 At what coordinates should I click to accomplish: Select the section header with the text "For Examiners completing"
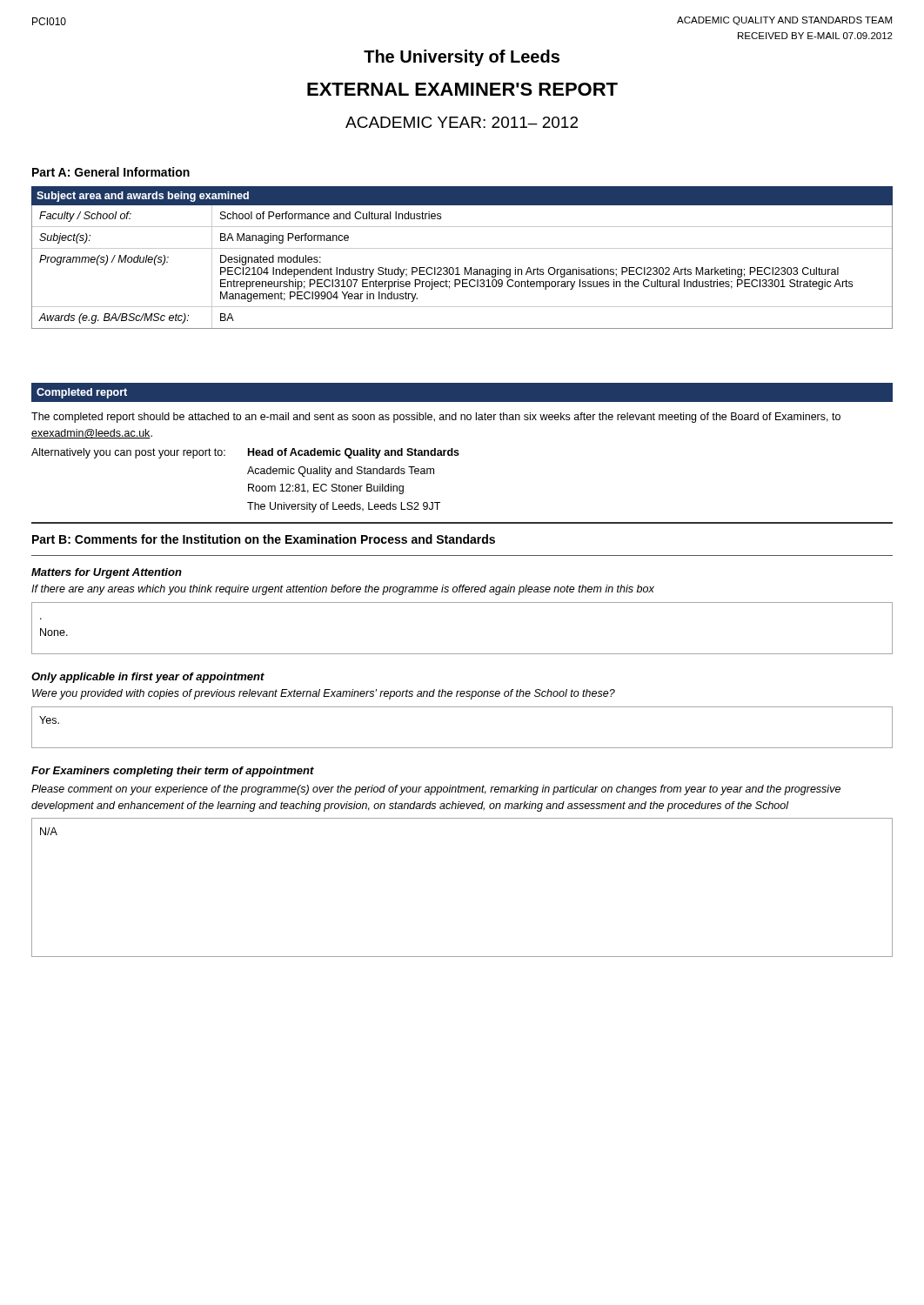[x=172, y=770]
